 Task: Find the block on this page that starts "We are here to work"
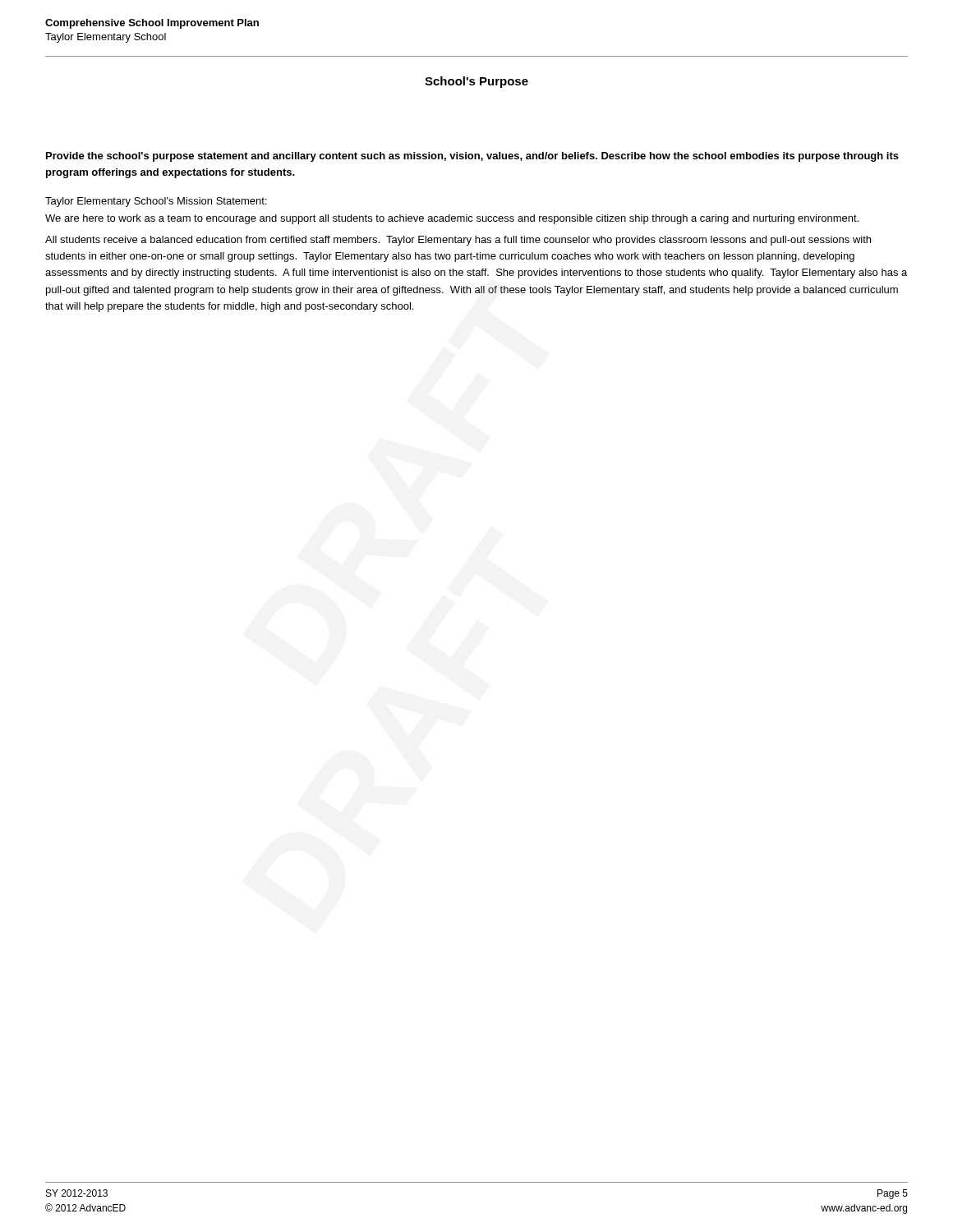tap(452, 218)
